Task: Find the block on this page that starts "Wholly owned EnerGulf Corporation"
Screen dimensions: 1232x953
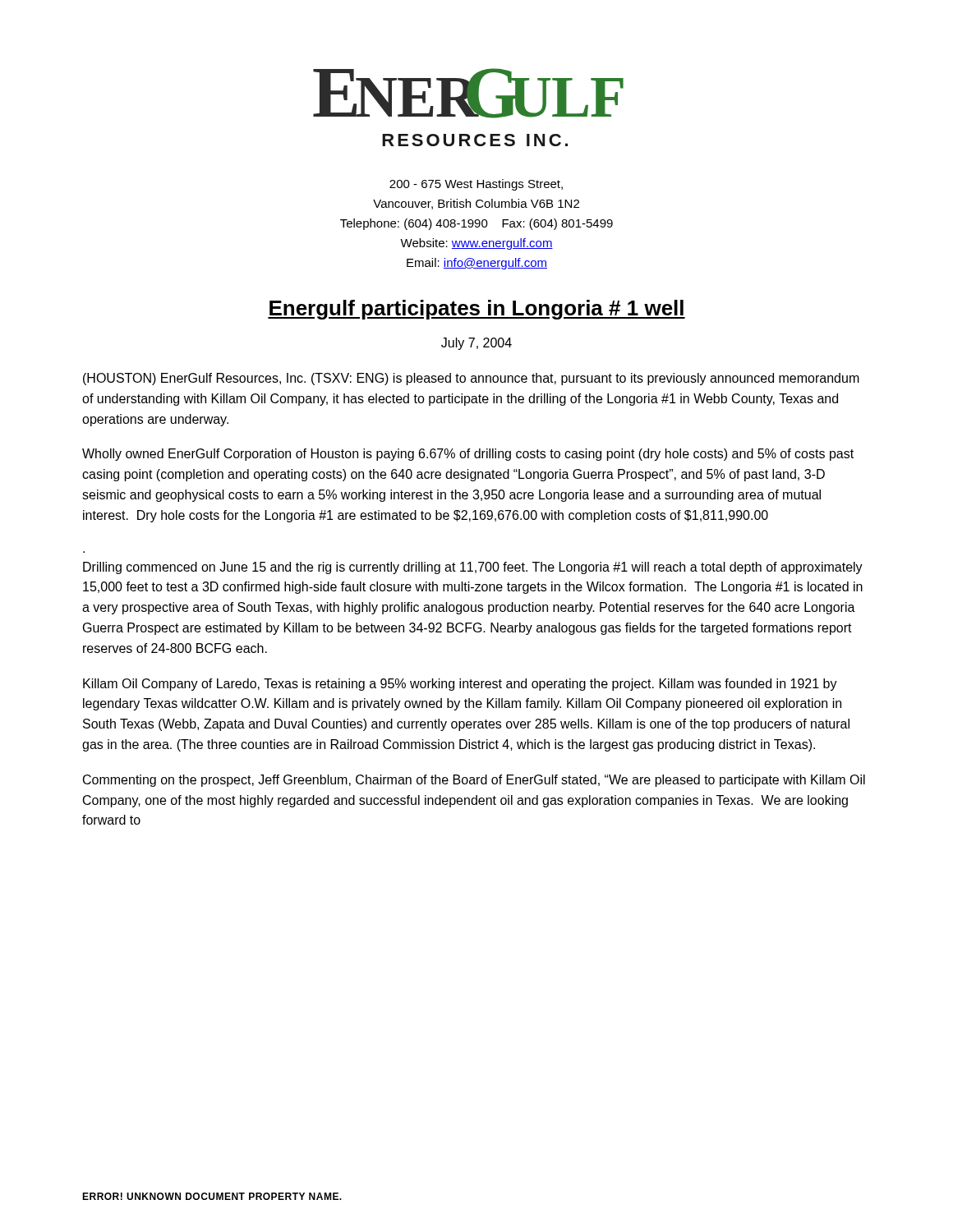Action: coord(468,485)
